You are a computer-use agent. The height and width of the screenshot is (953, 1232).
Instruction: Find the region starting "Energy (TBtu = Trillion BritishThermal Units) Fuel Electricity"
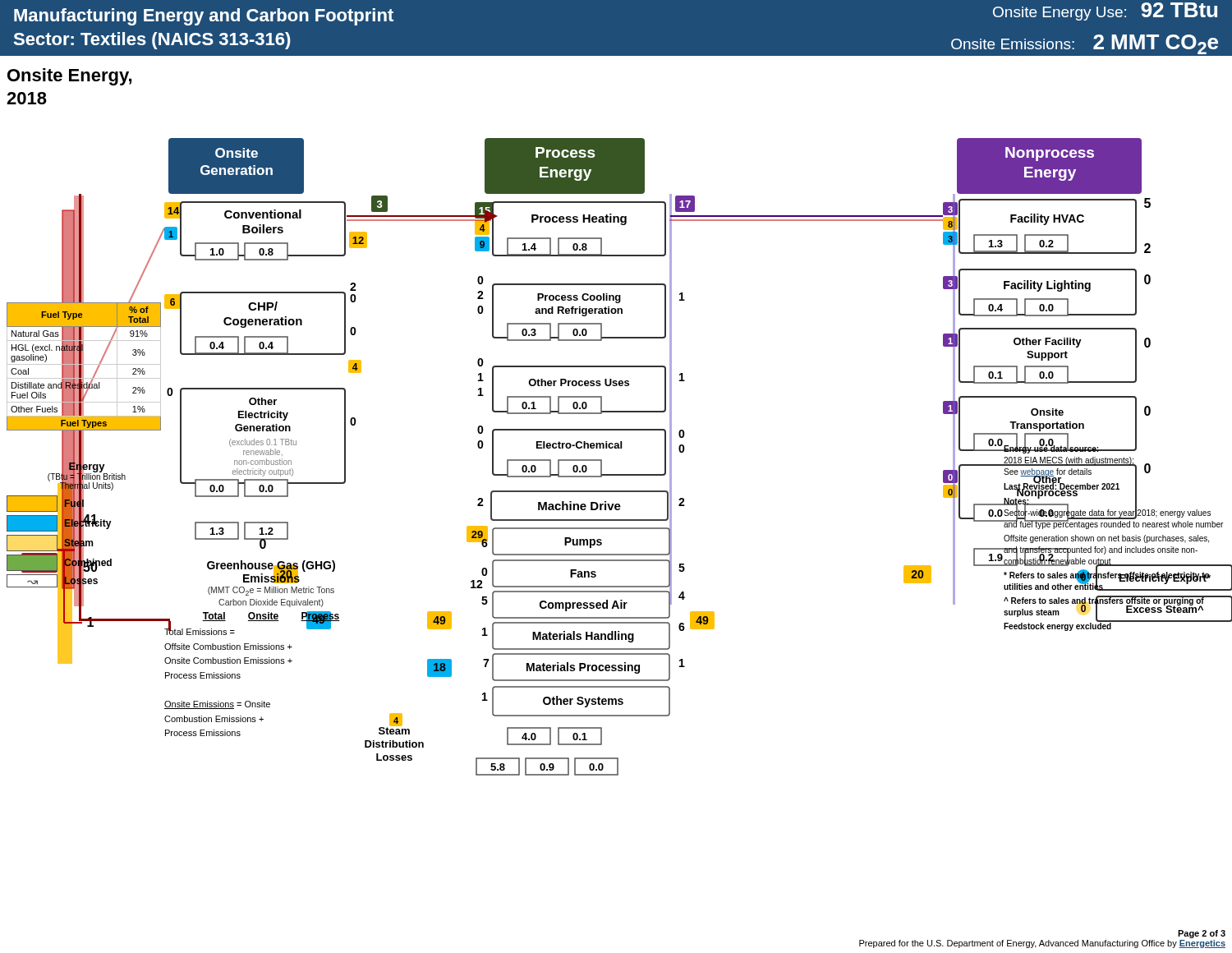point(87,524)
